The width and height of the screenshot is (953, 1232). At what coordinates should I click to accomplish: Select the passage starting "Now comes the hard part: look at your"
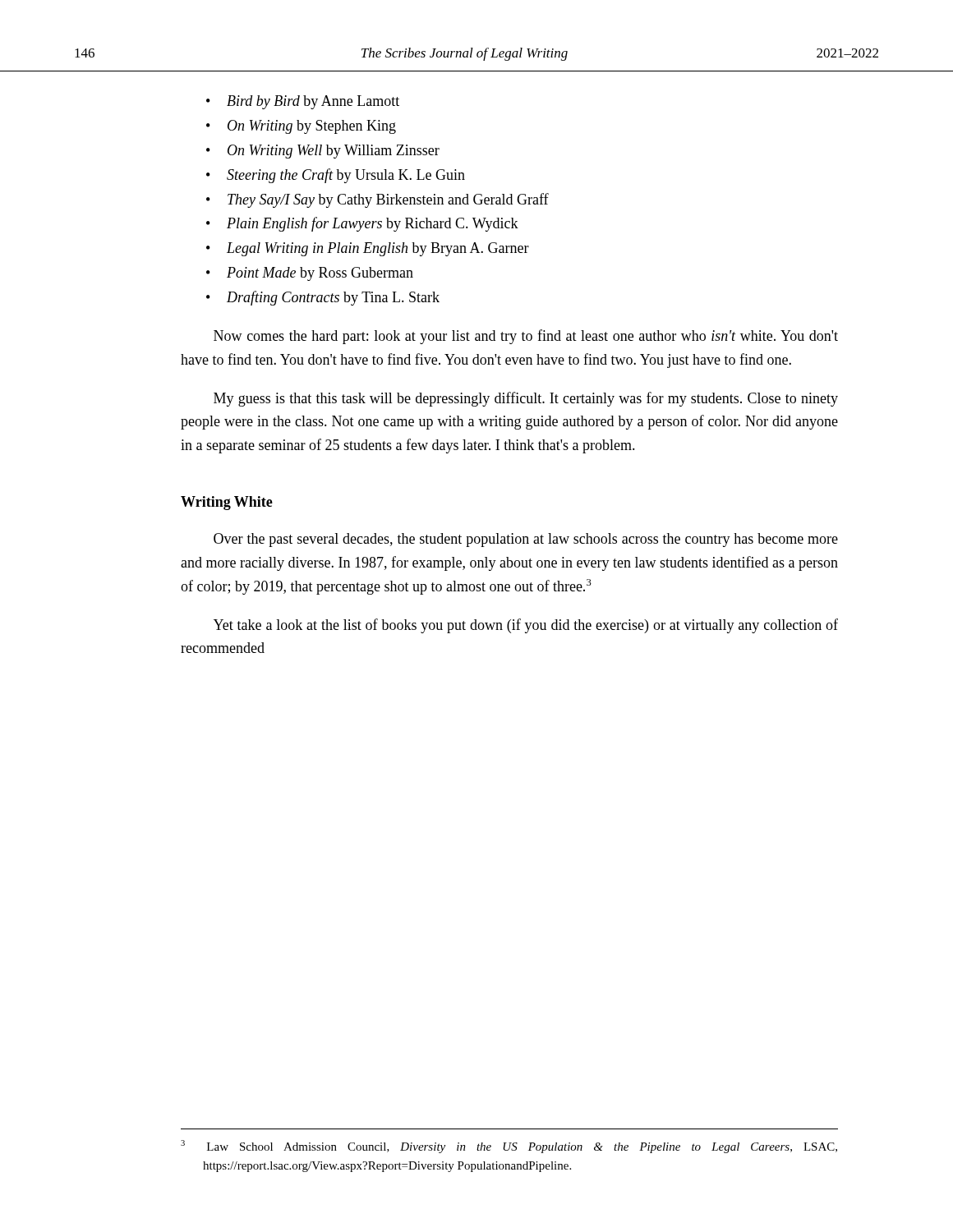coord(509,348)
